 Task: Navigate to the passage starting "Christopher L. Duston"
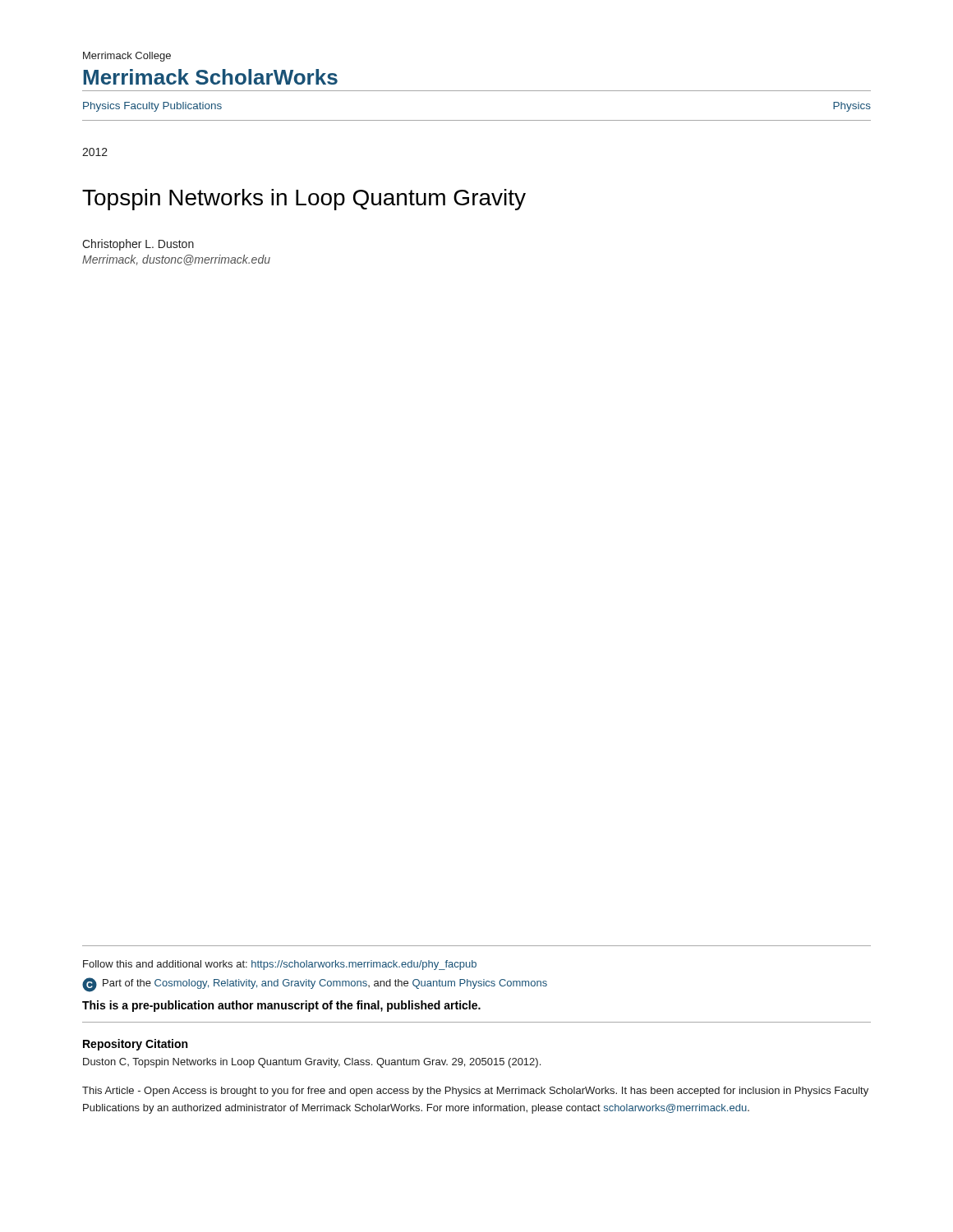138,244
